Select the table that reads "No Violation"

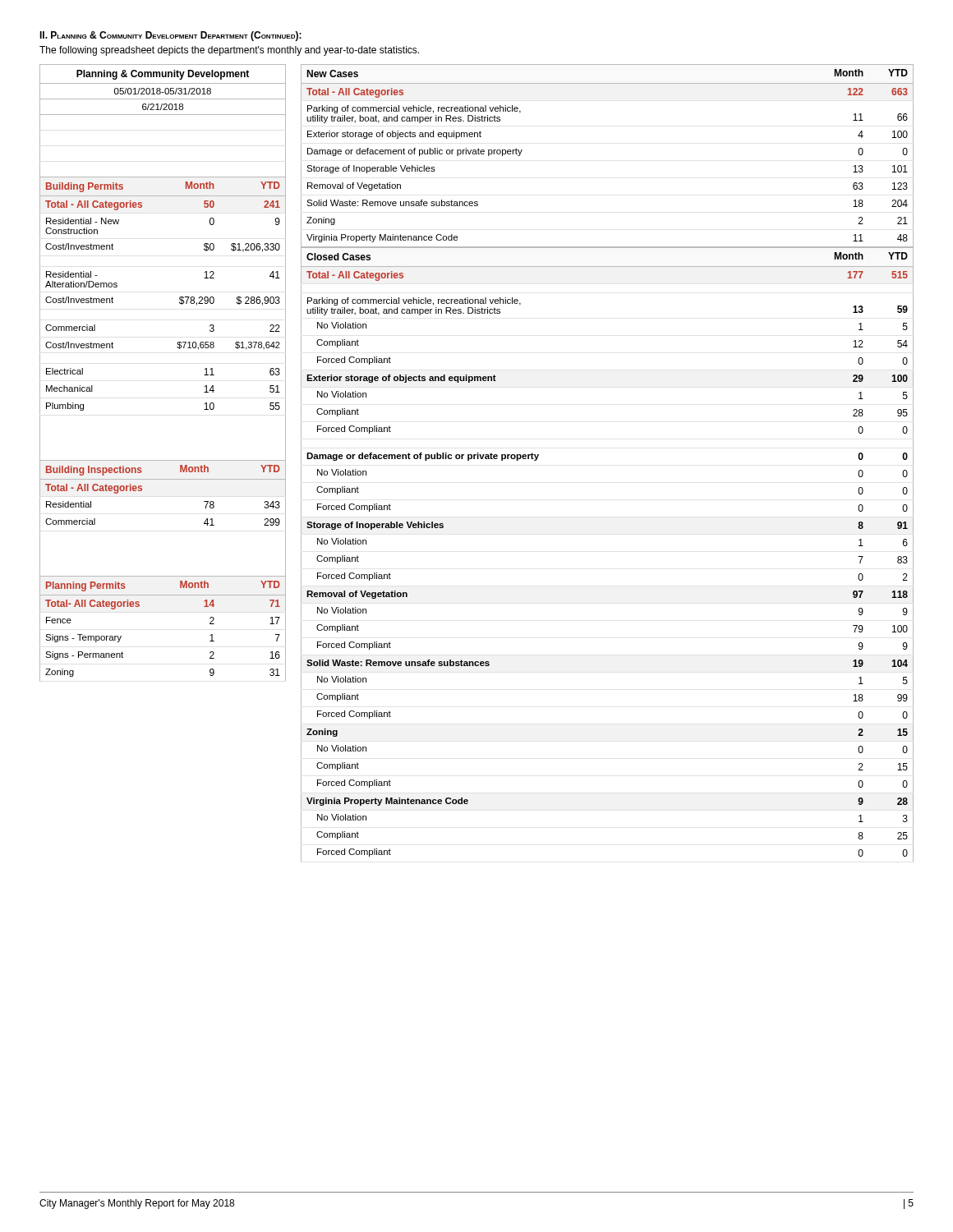tap(607, 463)
